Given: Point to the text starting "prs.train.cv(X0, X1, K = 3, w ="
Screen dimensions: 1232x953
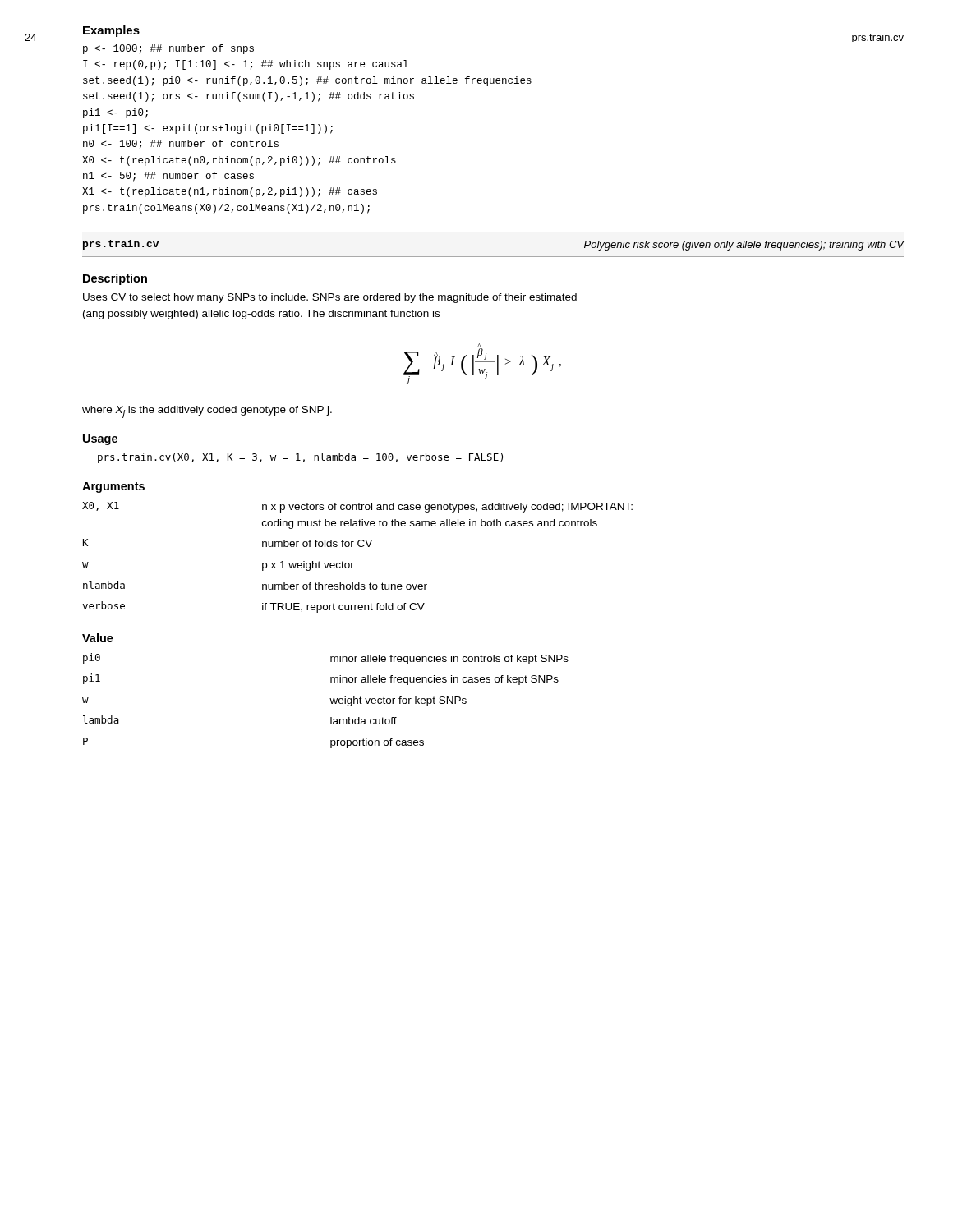Looking at the screenshot, I should [x=301, y=457].
